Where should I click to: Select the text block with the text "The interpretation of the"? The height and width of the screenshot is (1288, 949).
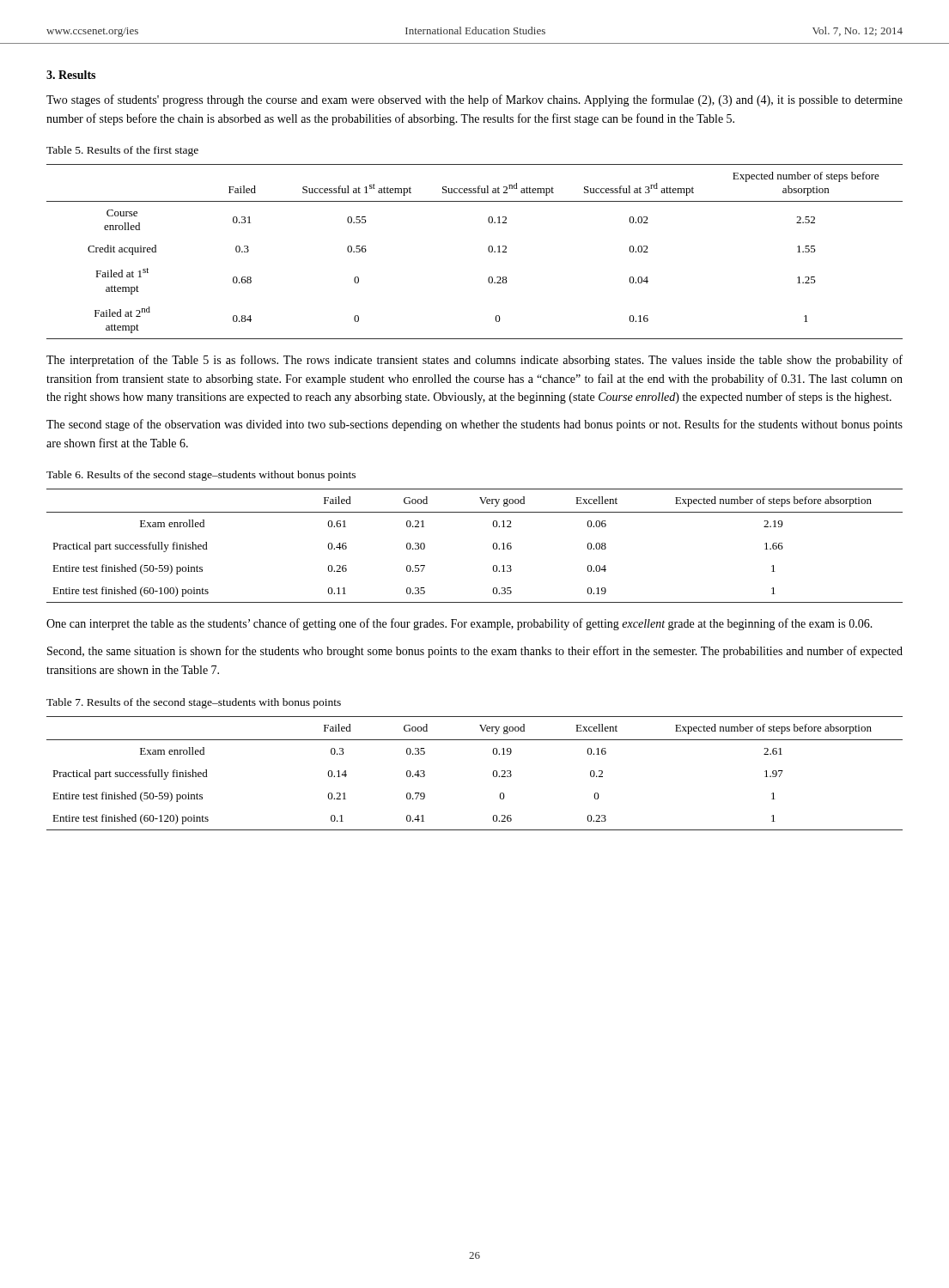coord(474,379)
